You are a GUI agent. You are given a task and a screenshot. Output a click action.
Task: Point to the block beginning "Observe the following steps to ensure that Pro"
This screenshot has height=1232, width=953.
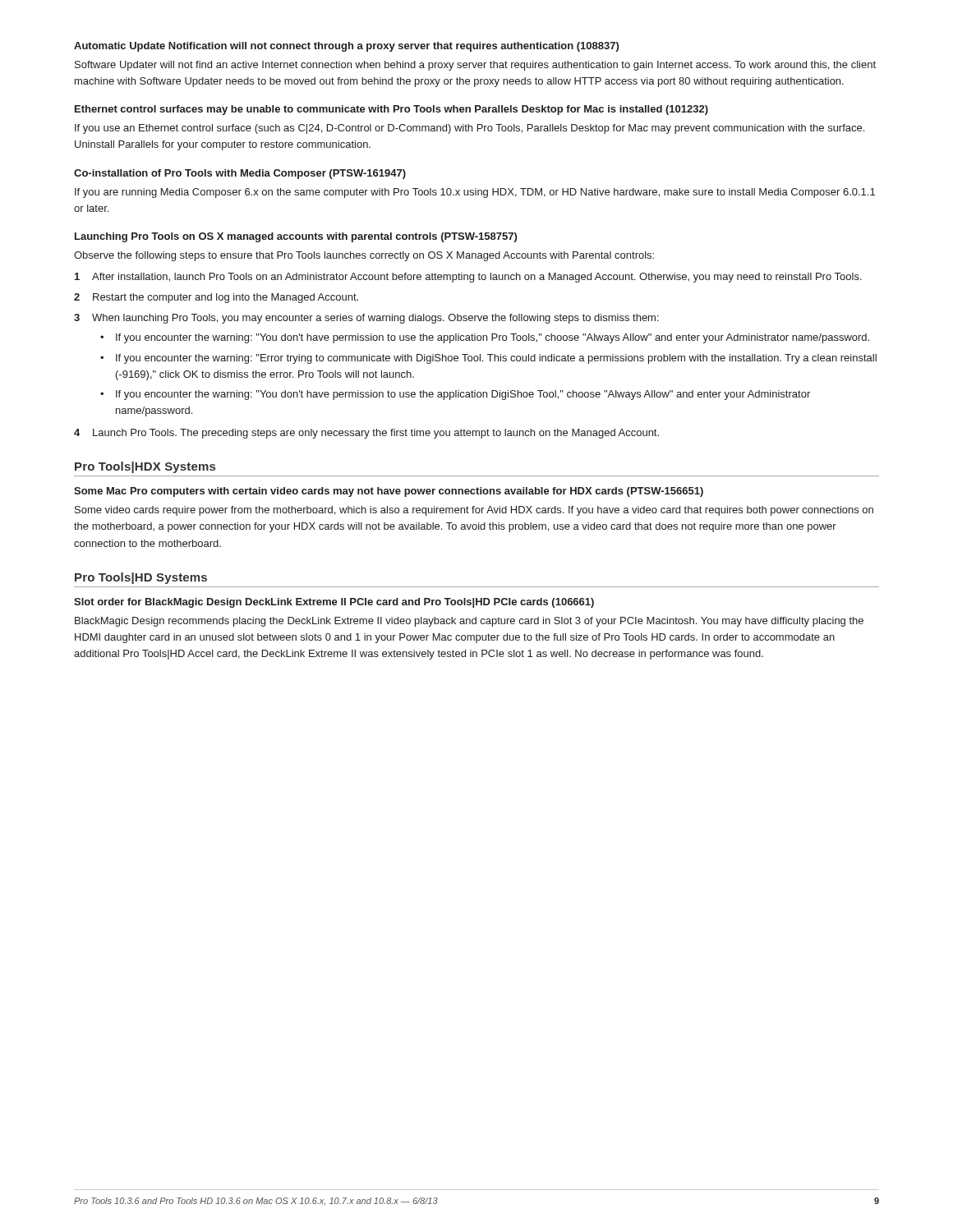[x=364, y=255]
